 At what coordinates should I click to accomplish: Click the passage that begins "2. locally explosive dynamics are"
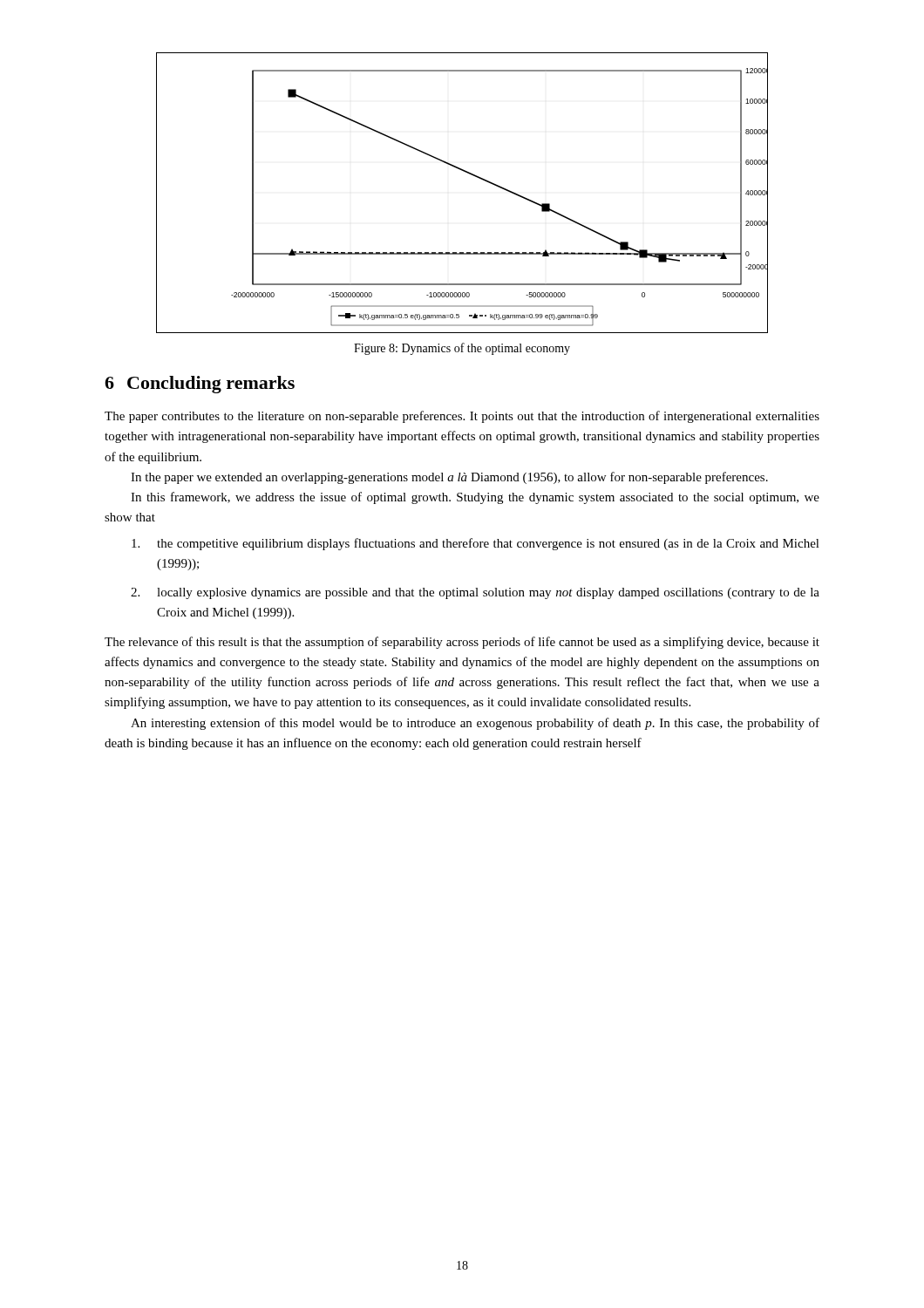(x=462, y=603)
